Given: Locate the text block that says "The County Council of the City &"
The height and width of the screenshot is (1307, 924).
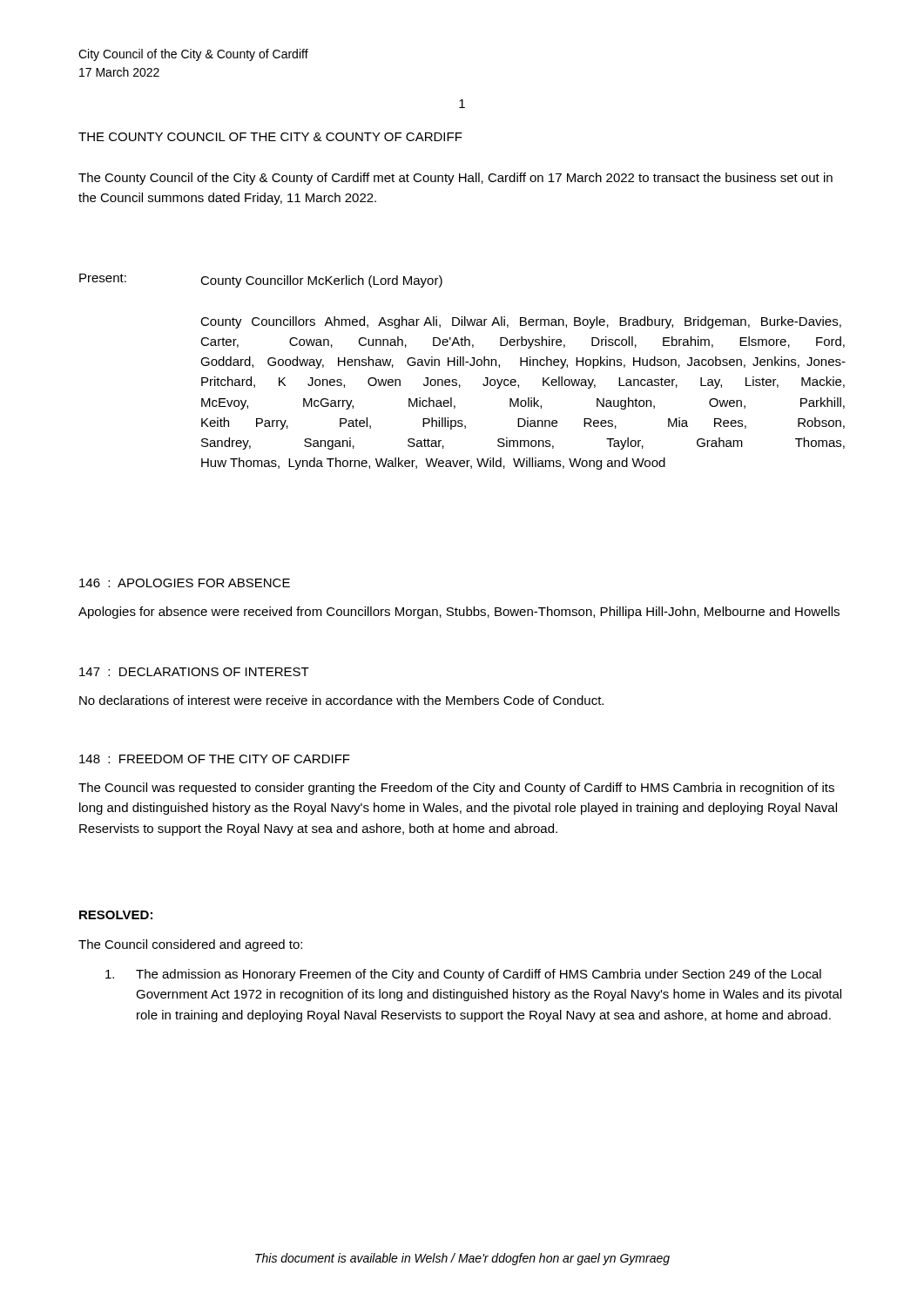Looking at the screenshot, I should point(456,187).
